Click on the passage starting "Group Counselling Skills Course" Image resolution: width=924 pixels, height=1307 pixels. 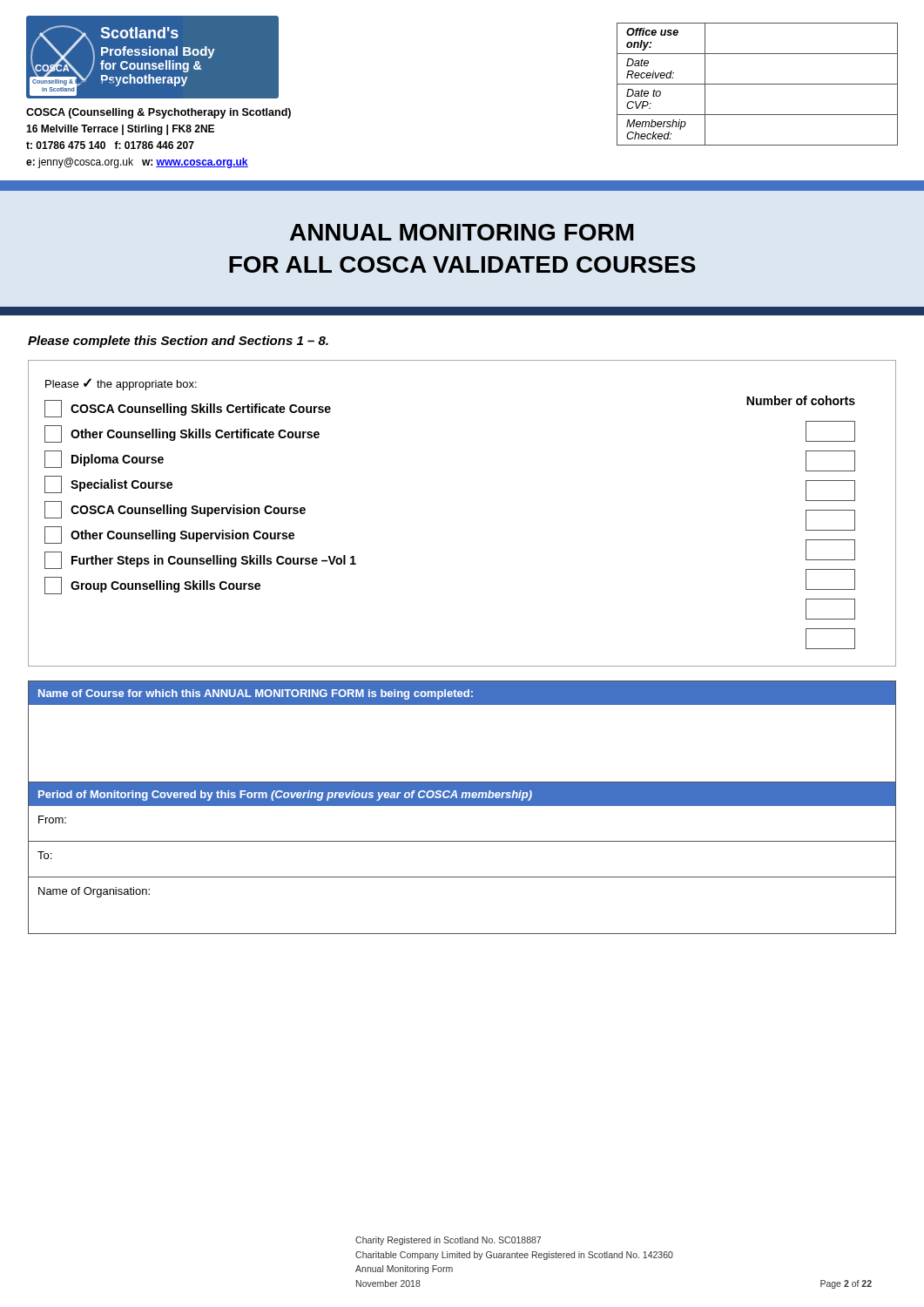pos(153,585)
